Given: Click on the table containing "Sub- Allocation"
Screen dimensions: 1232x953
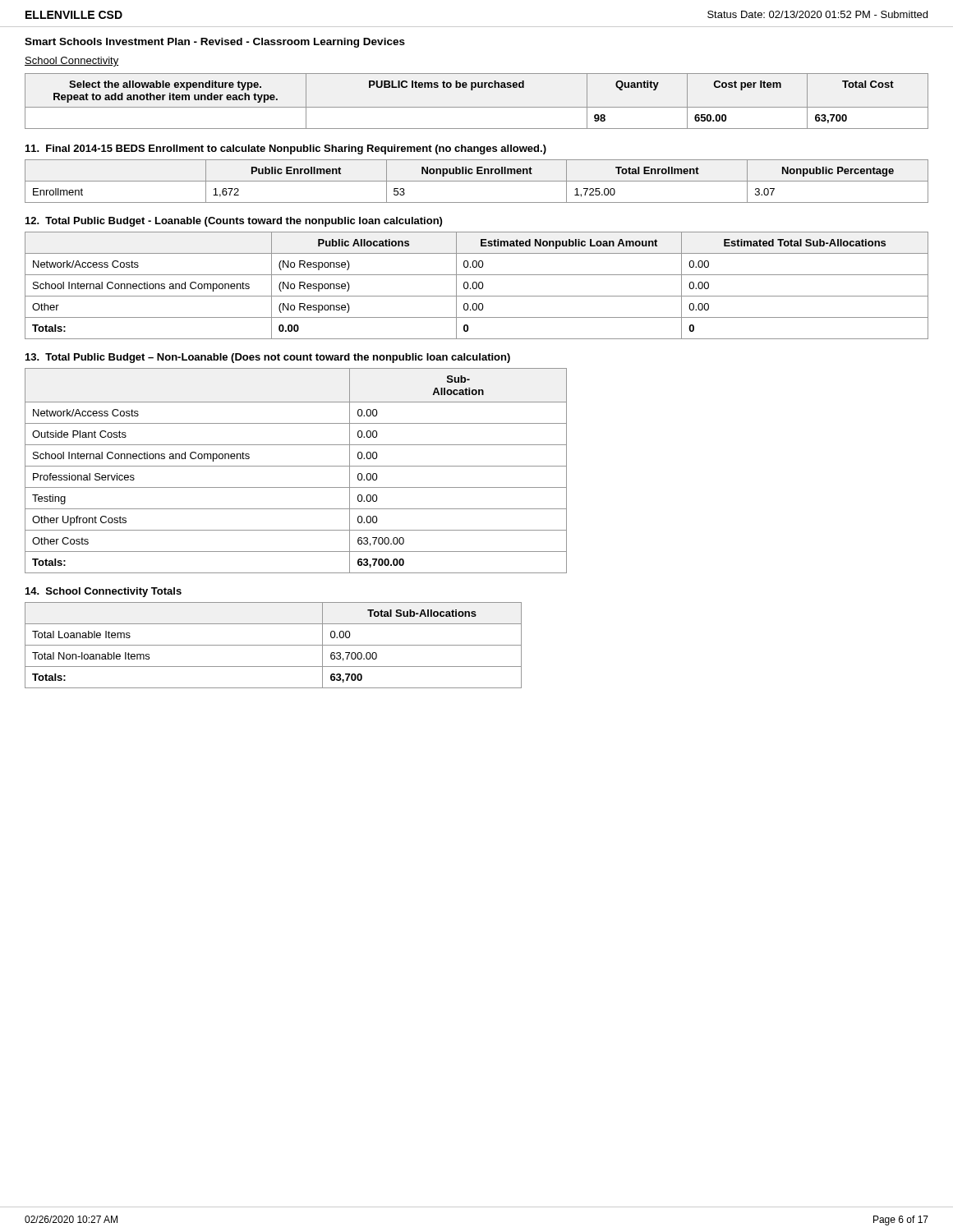Looking at the screenshot, I should pyautogui.click(x=476, y=471).
